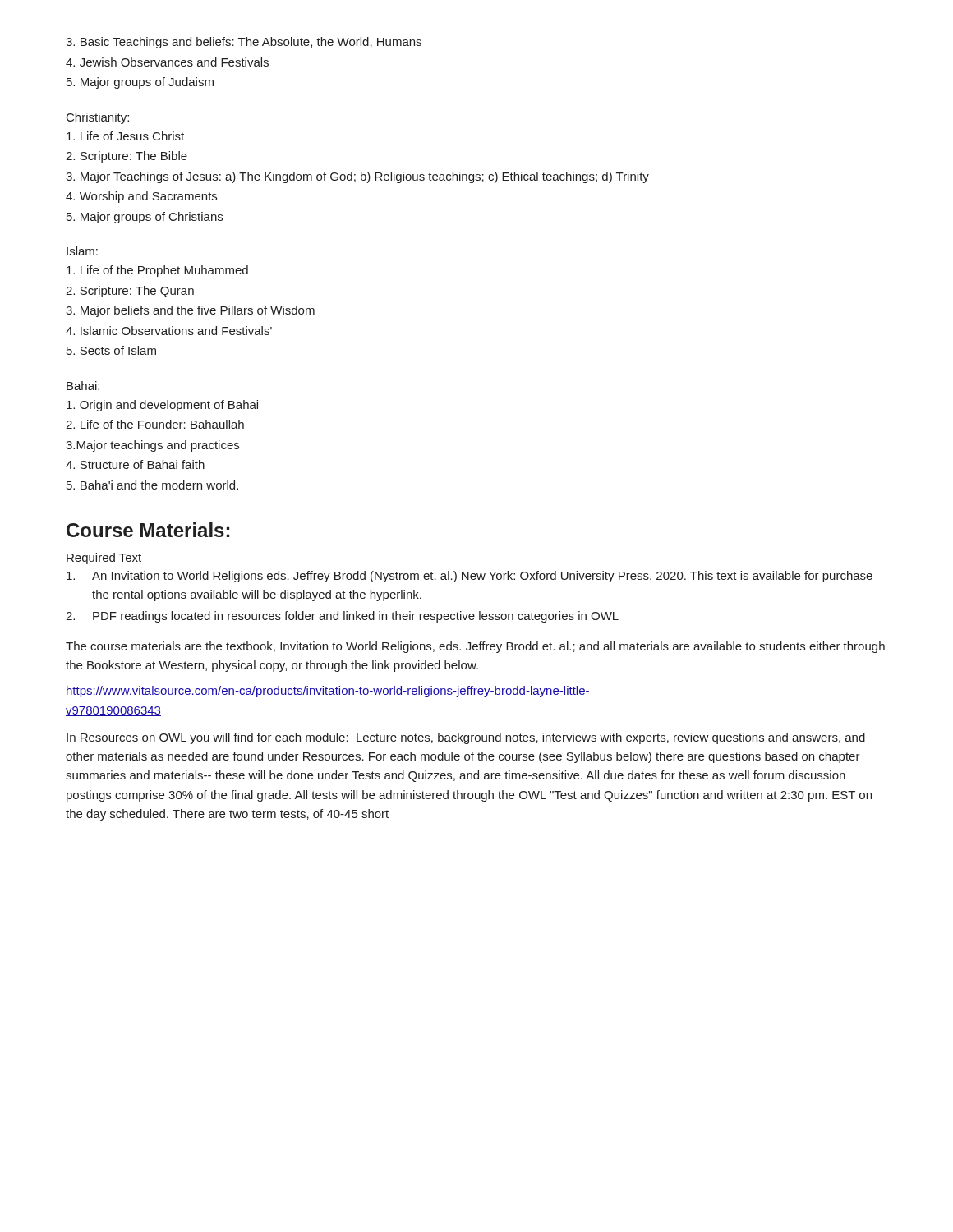953x1232 pixels.
Task: Where does it say "4. Islamic Observations and Festivals'"?
Action: click(x=169, y=330)
